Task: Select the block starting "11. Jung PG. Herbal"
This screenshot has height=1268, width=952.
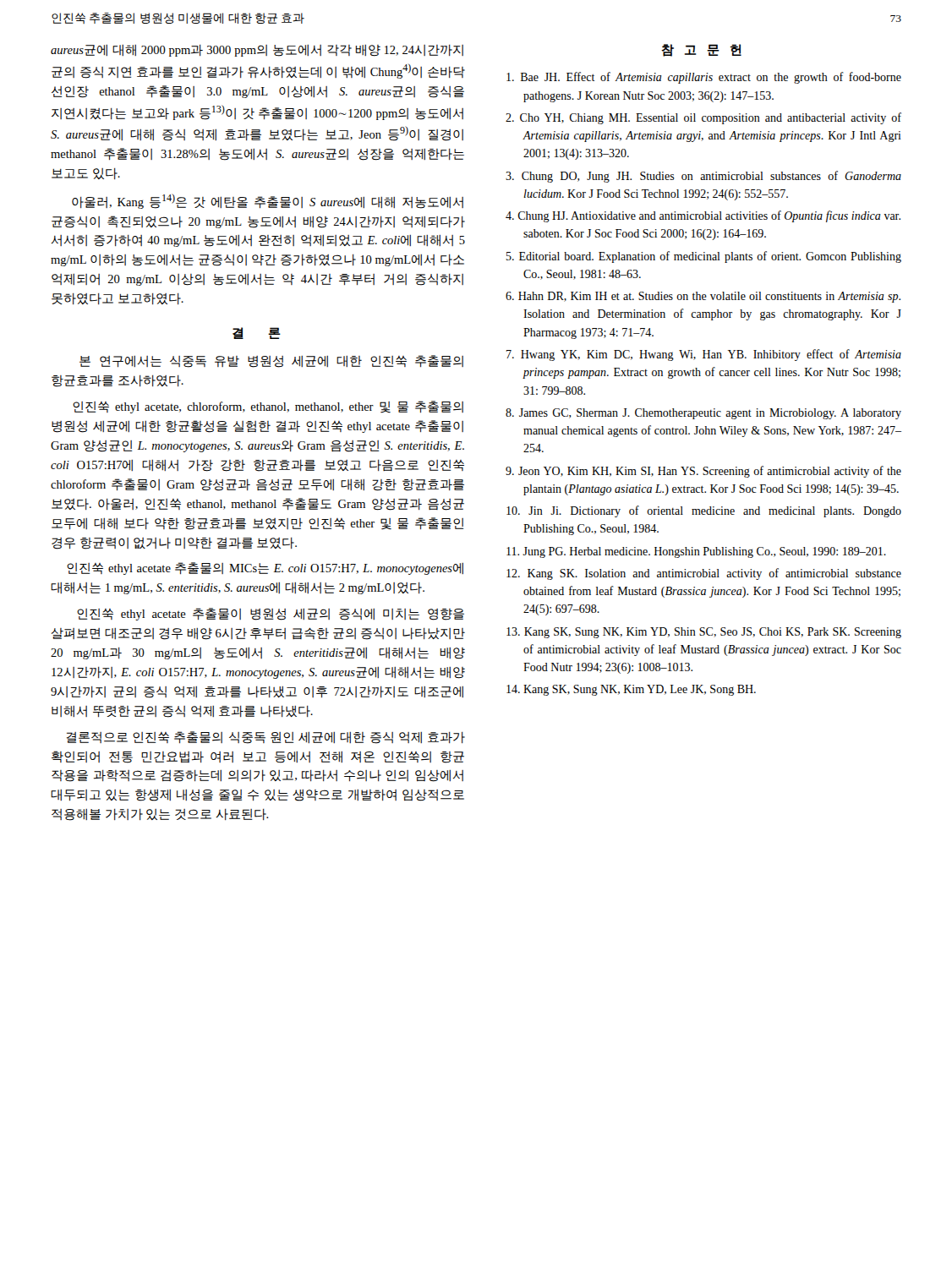Action: [x=696, y=551]
